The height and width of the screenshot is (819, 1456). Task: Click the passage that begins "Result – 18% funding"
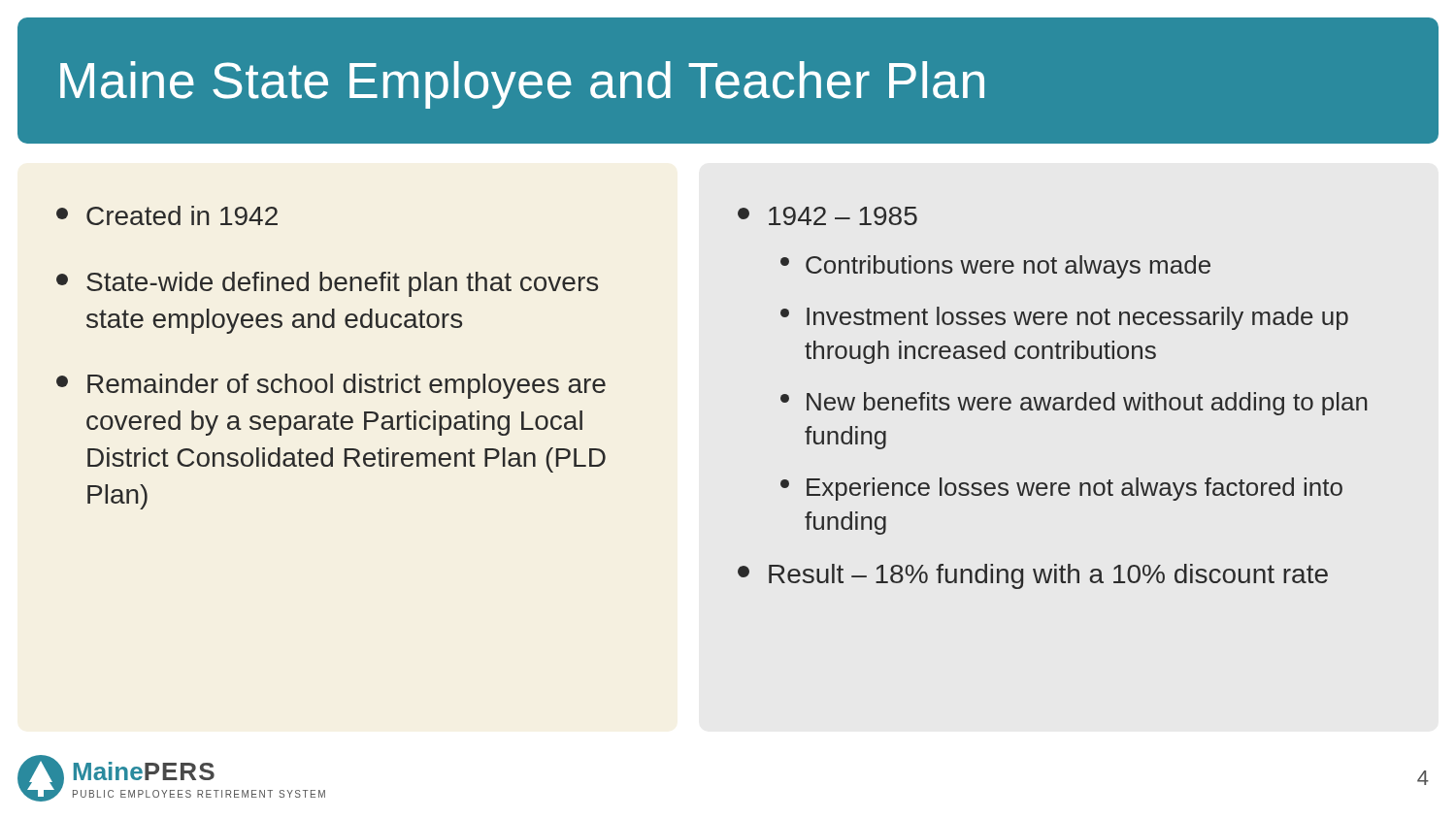(1033, 575)
